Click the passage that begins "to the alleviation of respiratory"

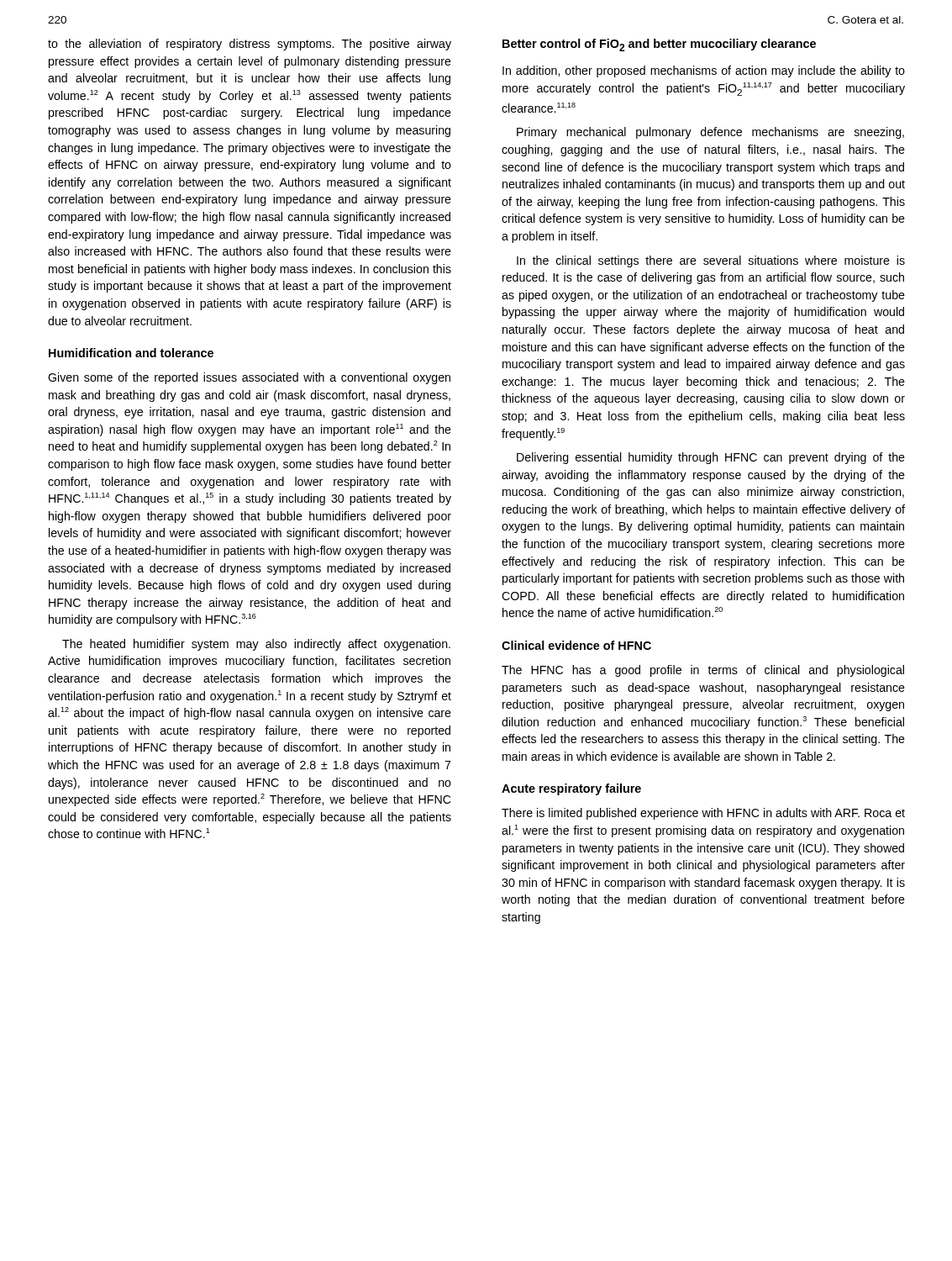click(x=250, y=182)
